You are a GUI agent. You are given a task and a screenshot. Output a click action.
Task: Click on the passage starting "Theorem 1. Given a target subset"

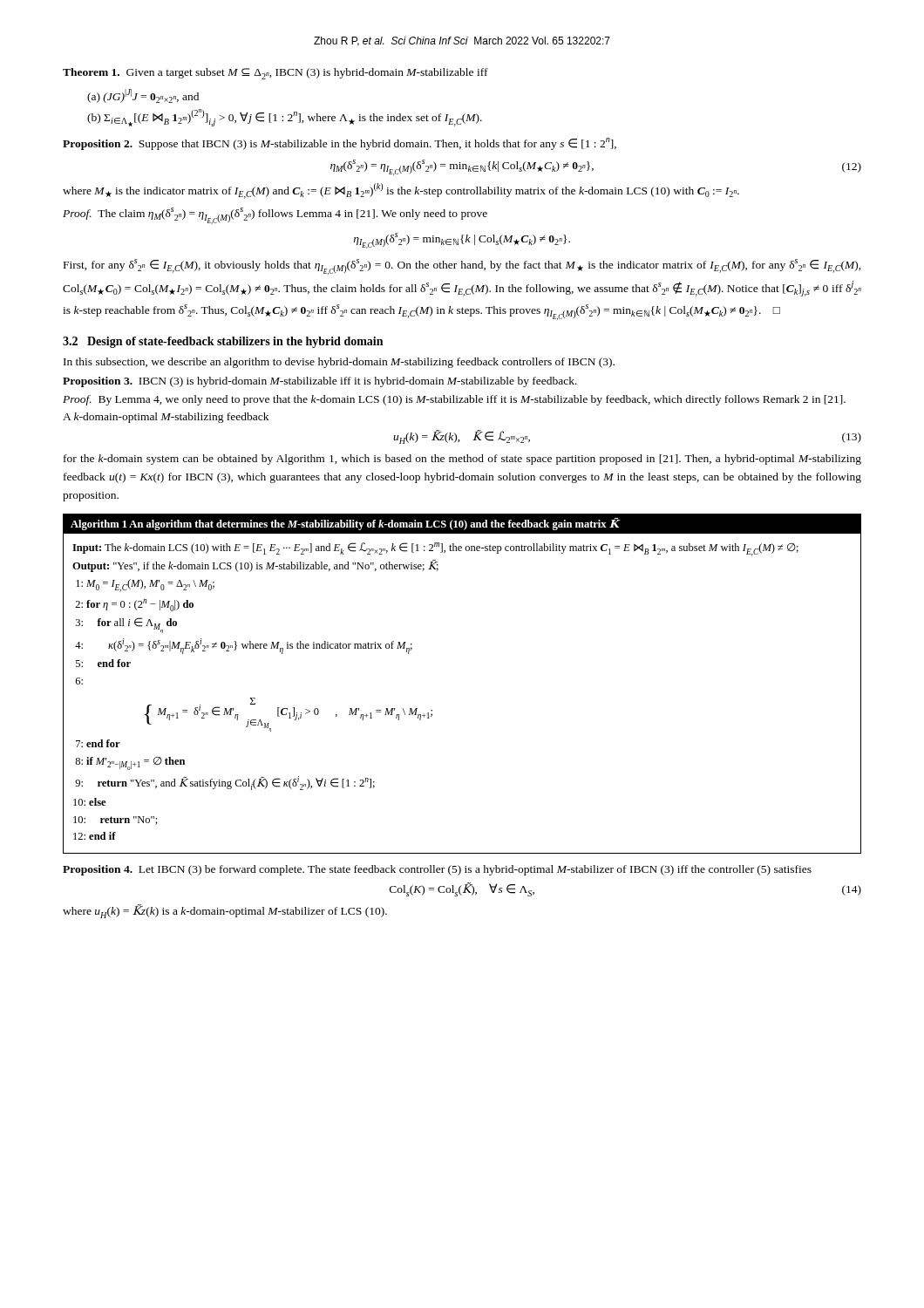click(x=275, y=73)
